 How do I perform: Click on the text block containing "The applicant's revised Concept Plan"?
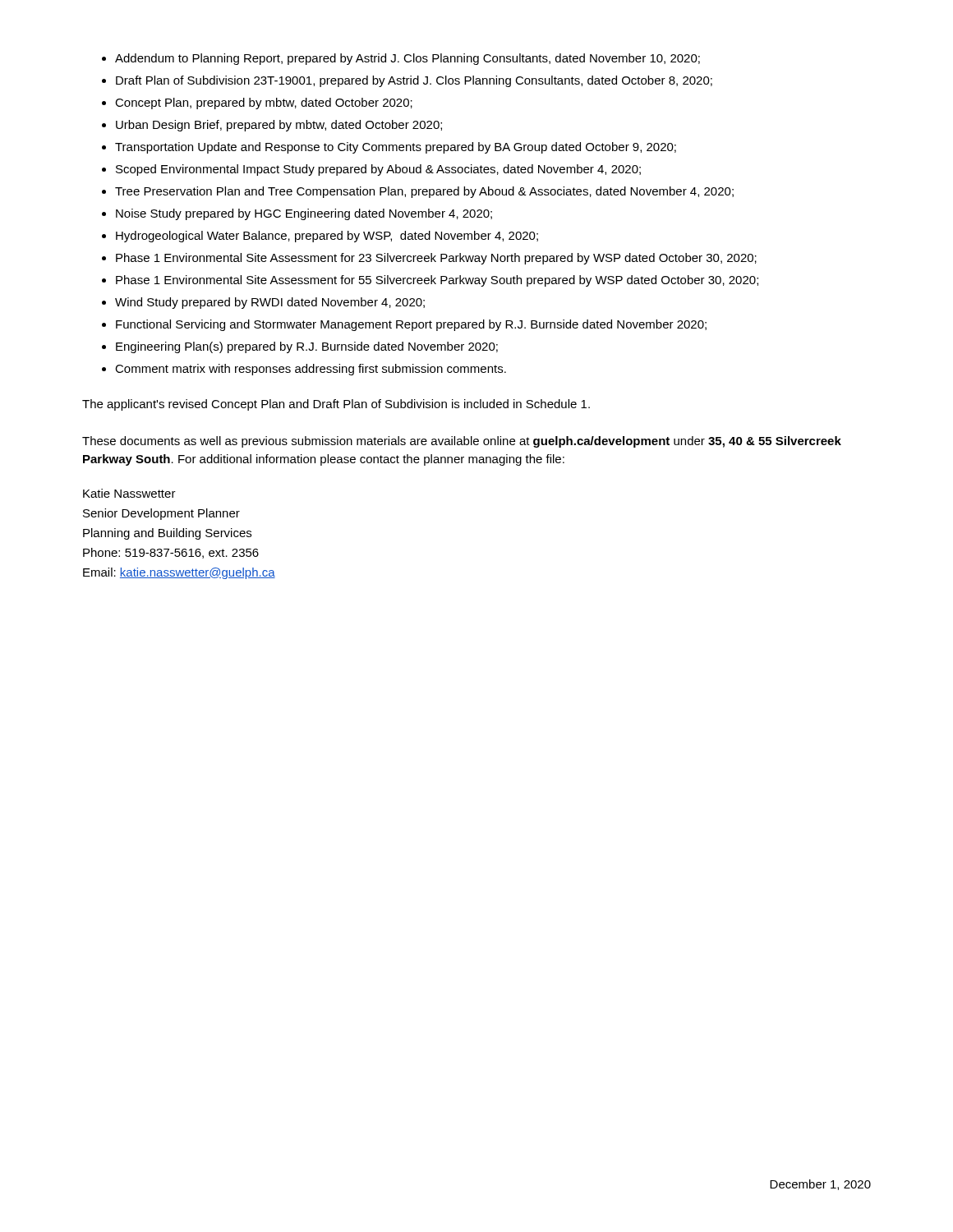[x=336, y=404]
